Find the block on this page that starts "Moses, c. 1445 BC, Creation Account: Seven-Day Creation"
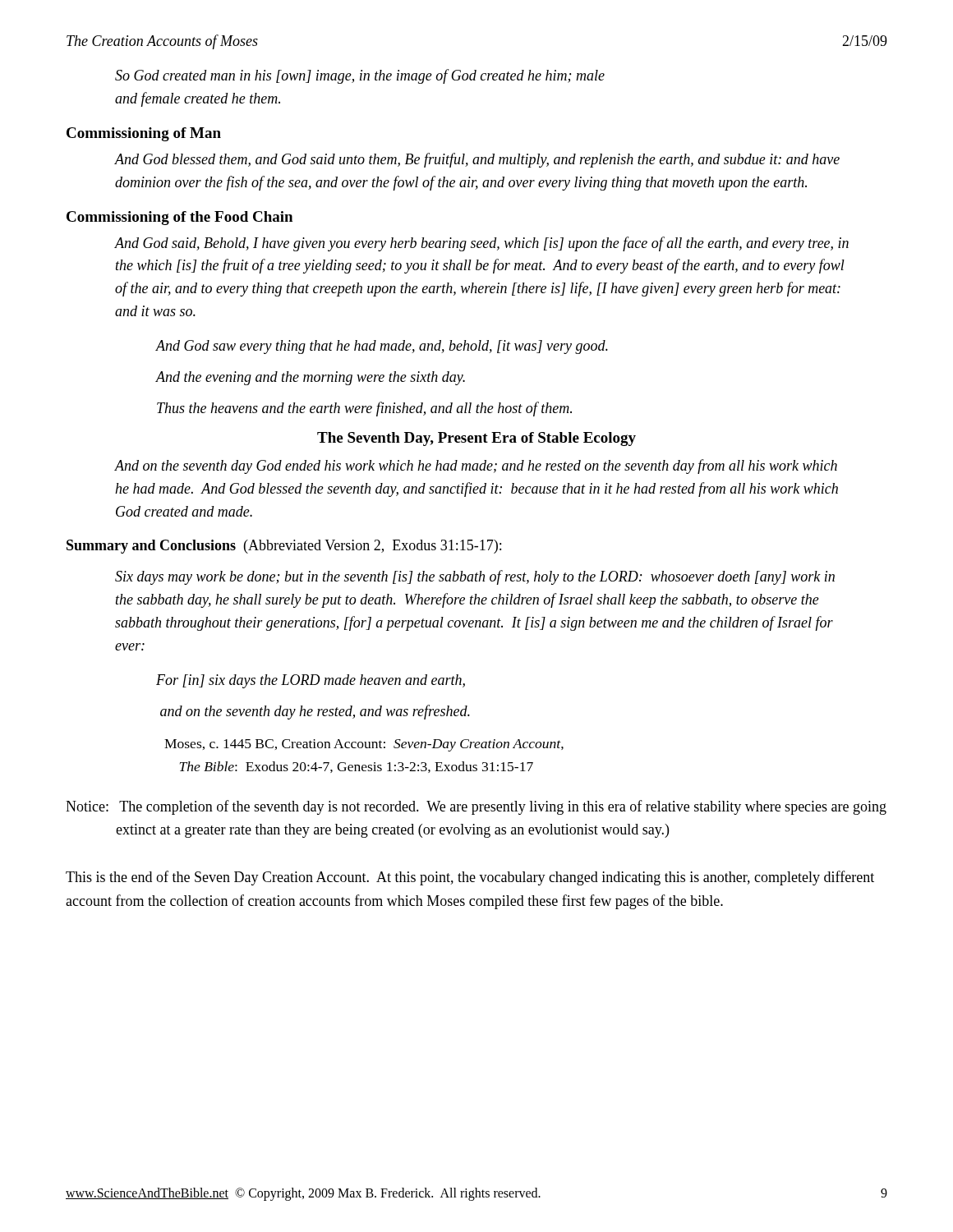 tap(364, 755)
